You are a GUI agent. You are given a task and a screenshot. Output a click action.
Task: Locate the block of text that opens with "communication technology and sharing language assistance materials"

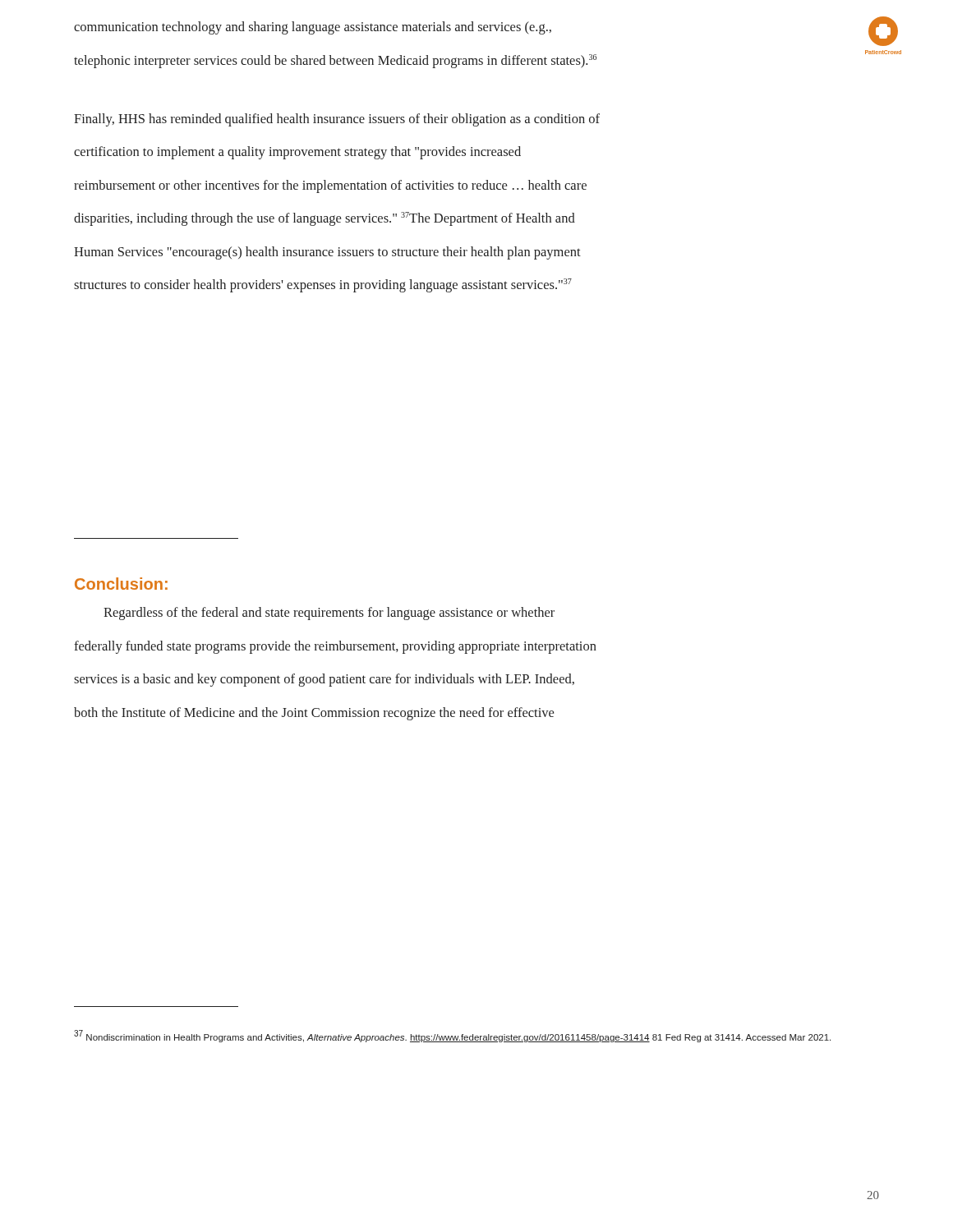(x=476, y=156)
